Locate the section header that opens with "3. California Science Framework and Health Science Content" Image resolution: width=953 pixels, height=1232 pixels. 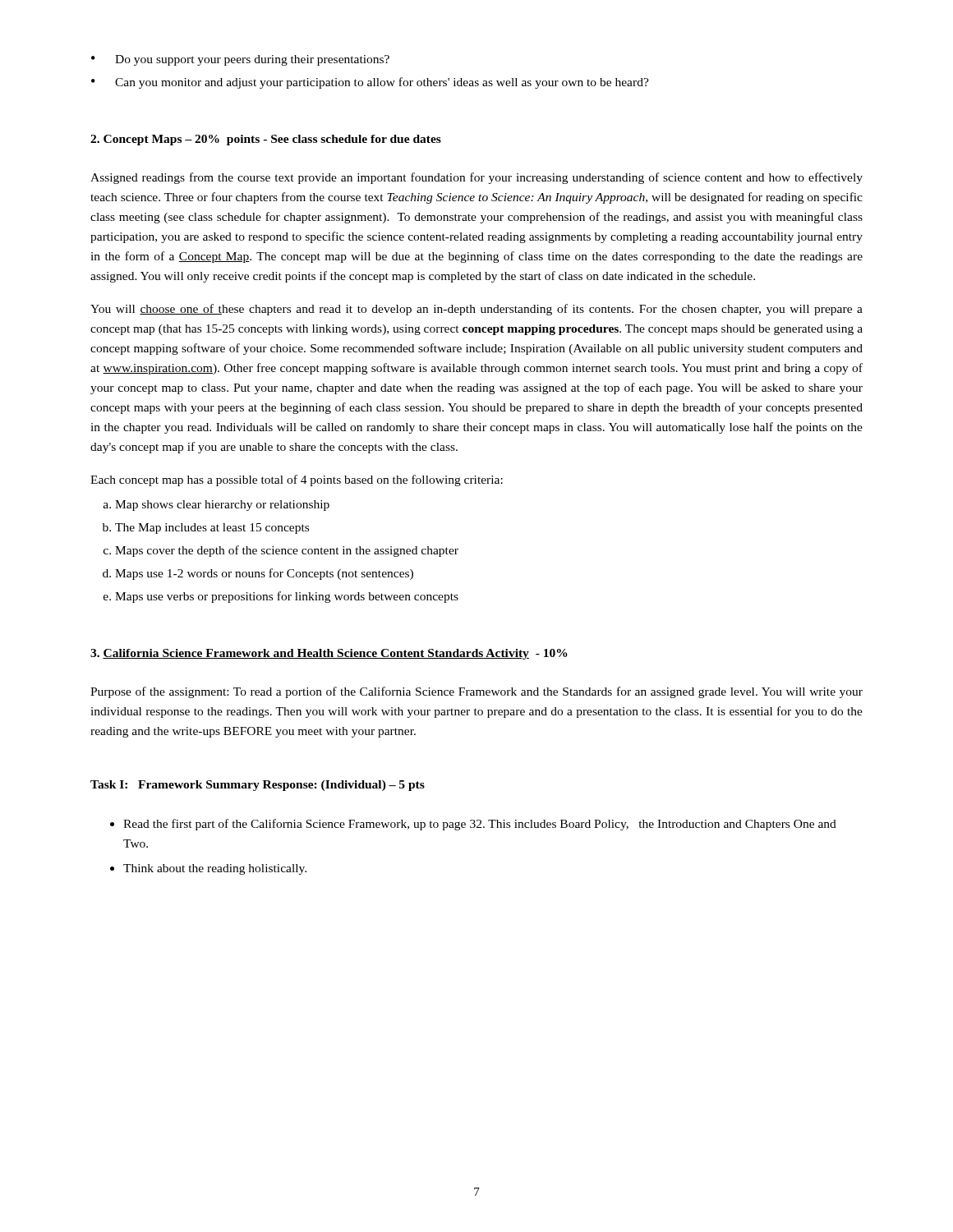[x=329, y=653]
